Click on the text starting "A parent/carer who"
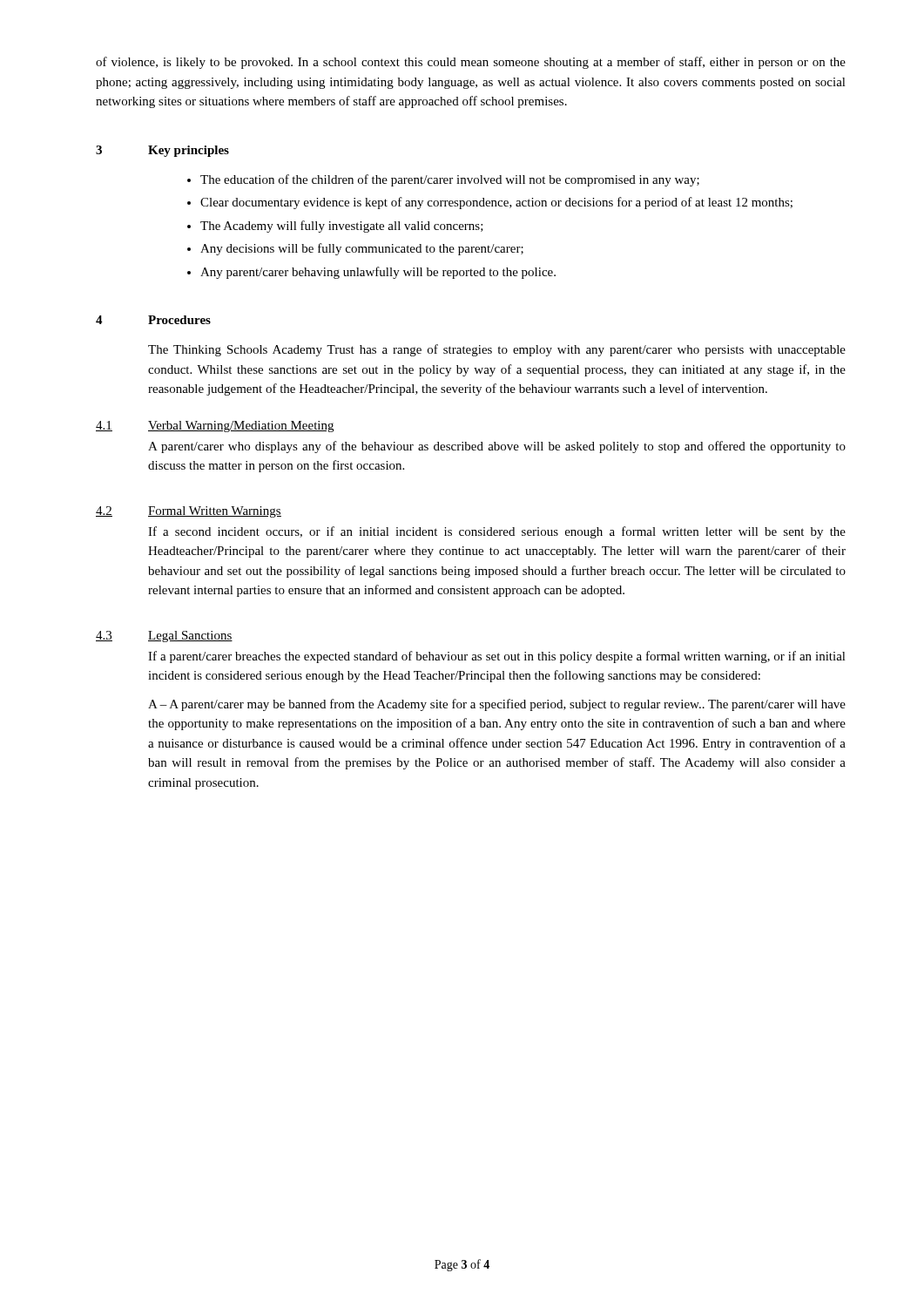The width and height of the screenshot is (924, 1307). pos(497,456)
